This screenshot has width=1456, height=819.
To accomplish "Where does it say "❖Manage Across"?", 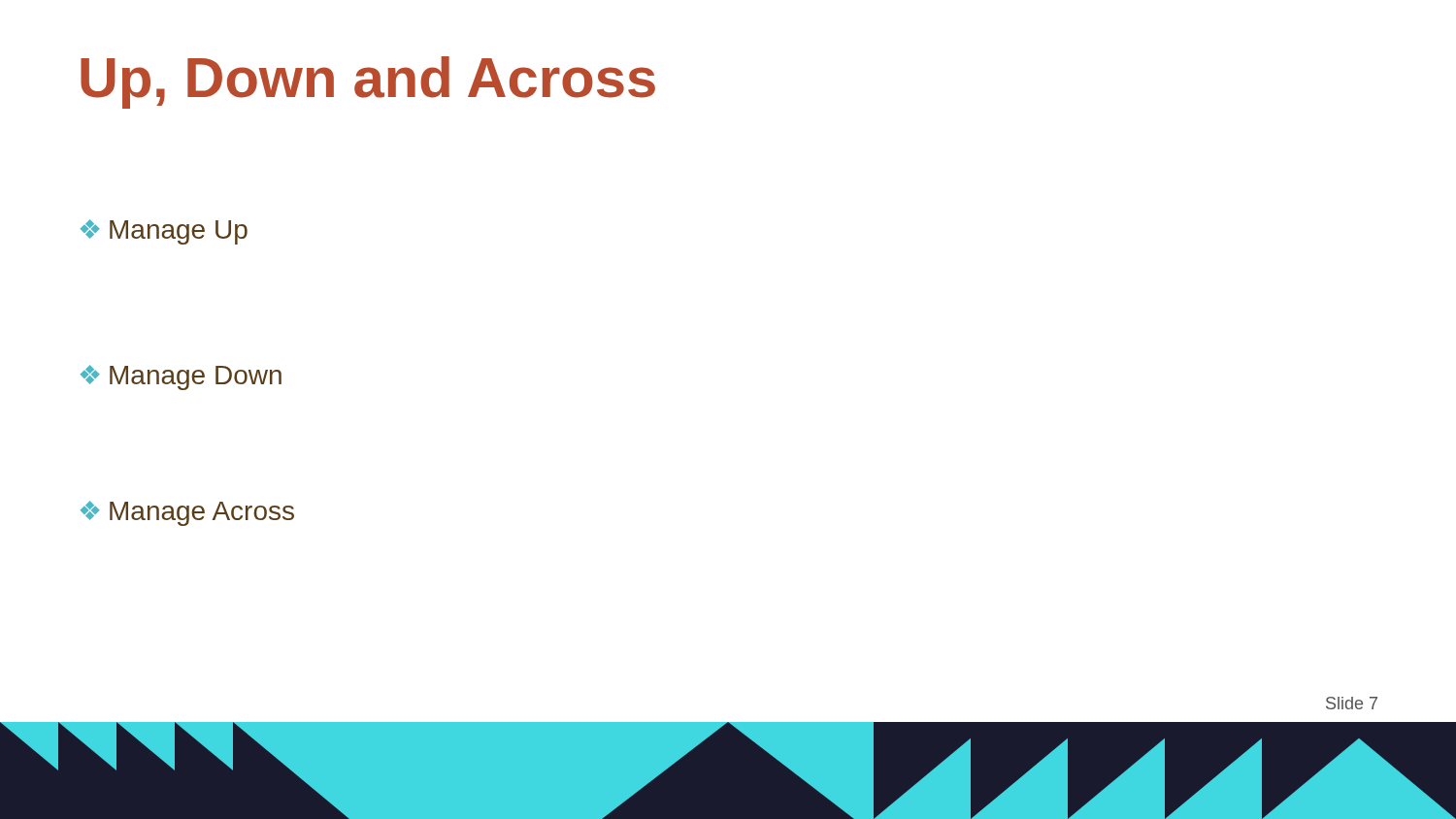I will pos(186,511).
